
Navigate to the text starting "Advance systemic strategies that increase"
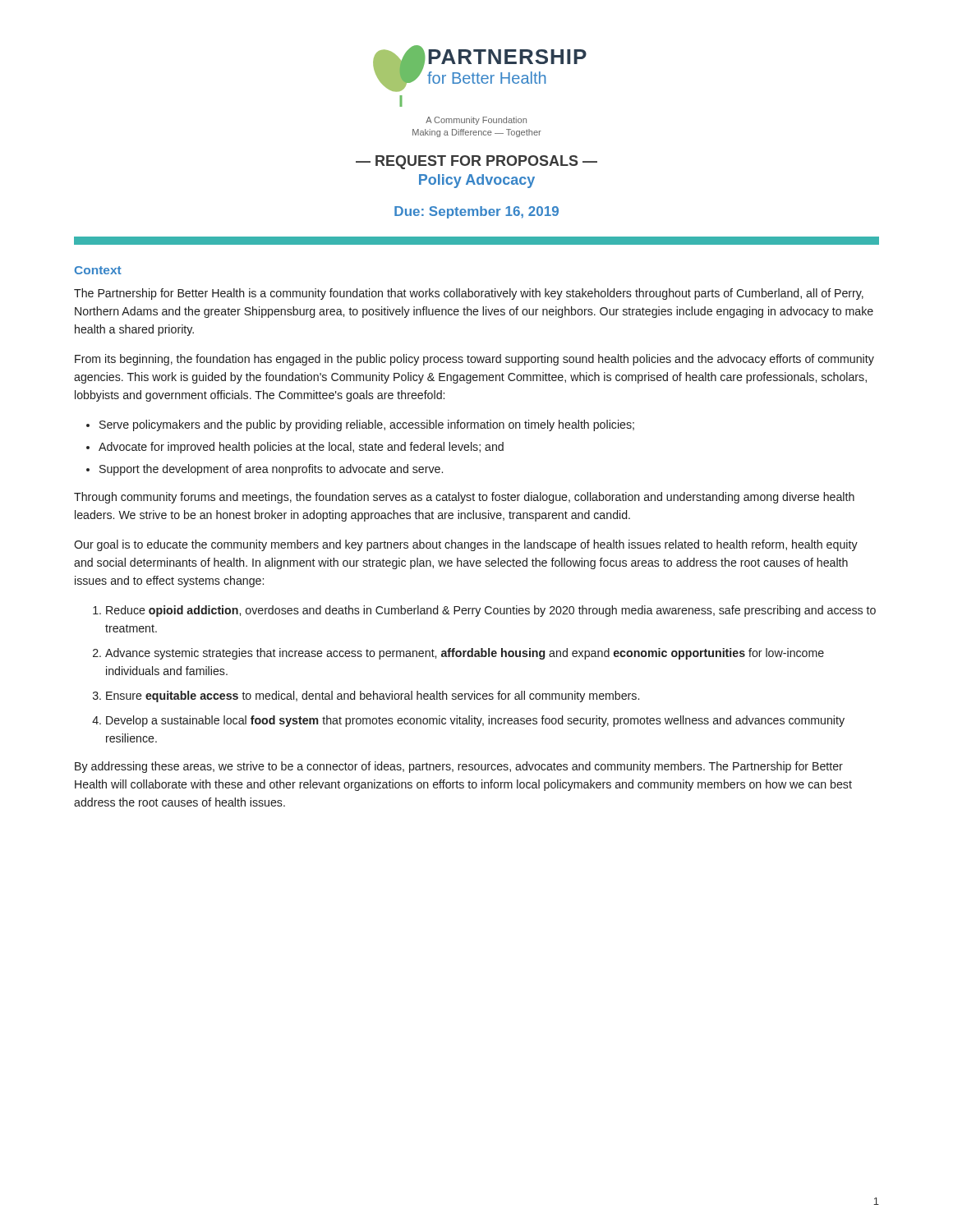(465, 662)
